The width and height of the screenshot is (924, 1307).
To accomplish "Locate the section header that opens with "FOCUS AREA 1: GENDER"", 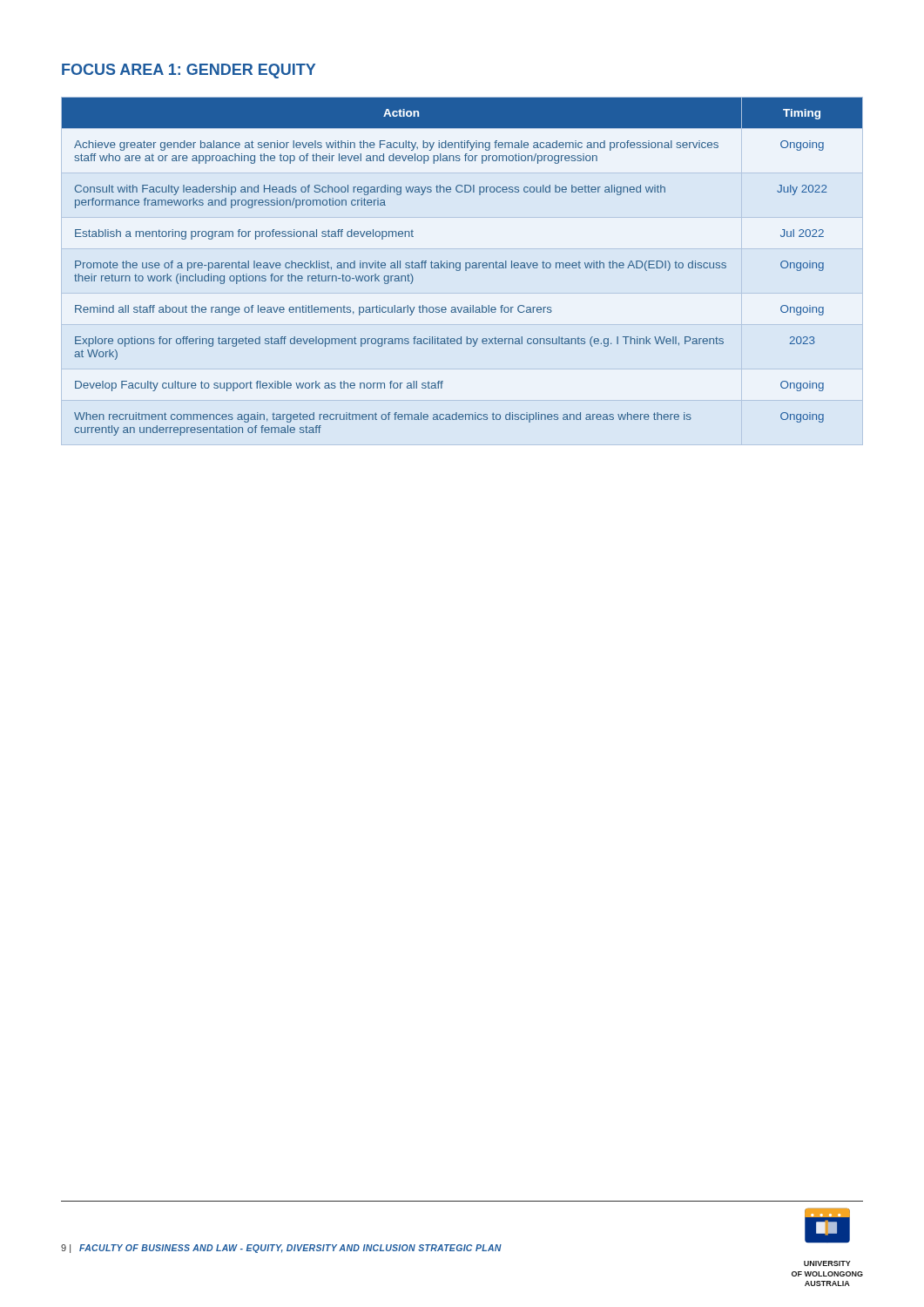I will tap(188, 70).
